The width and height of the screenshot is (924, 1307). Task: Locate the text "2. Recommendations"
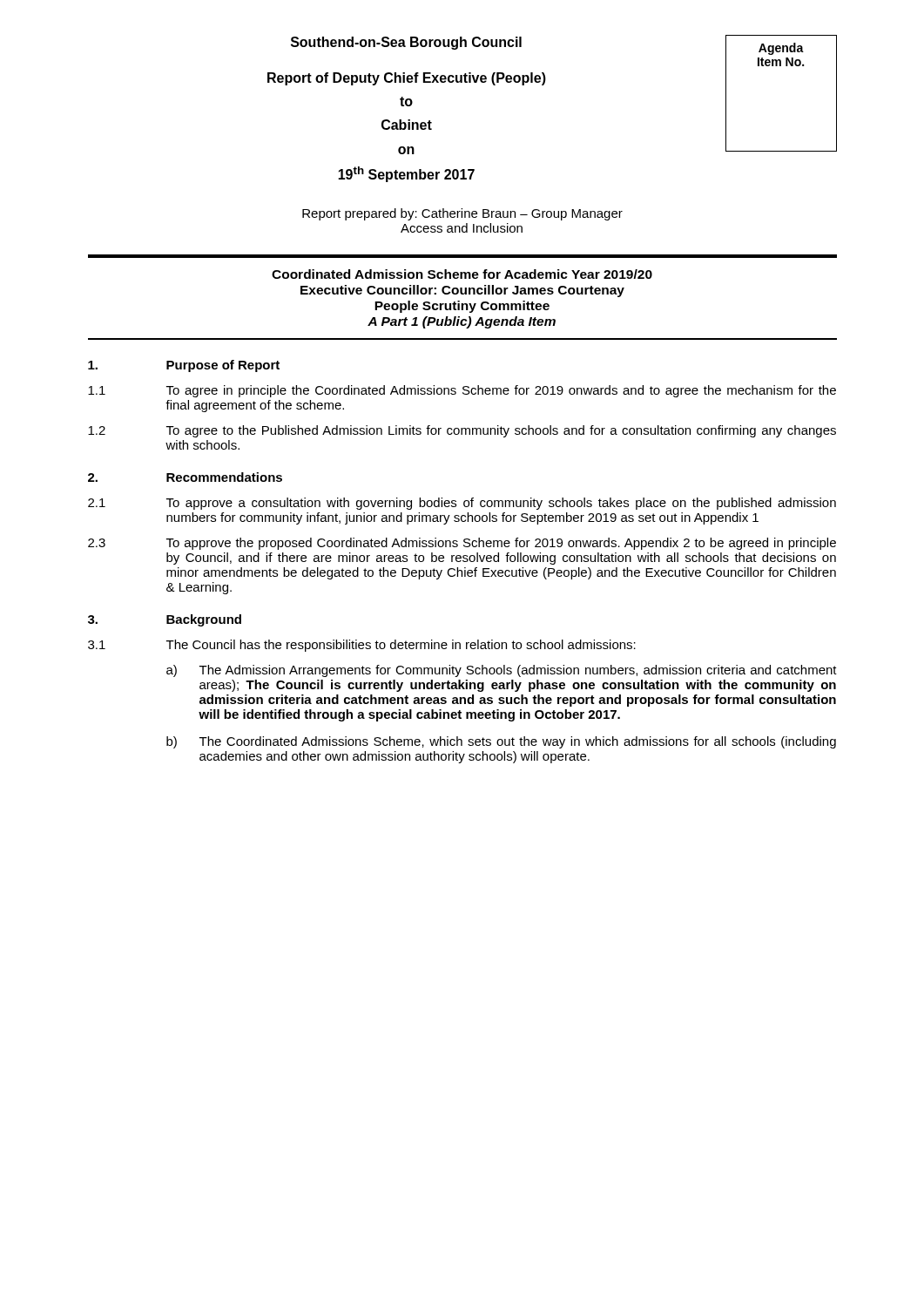click(x=185, y=477)
